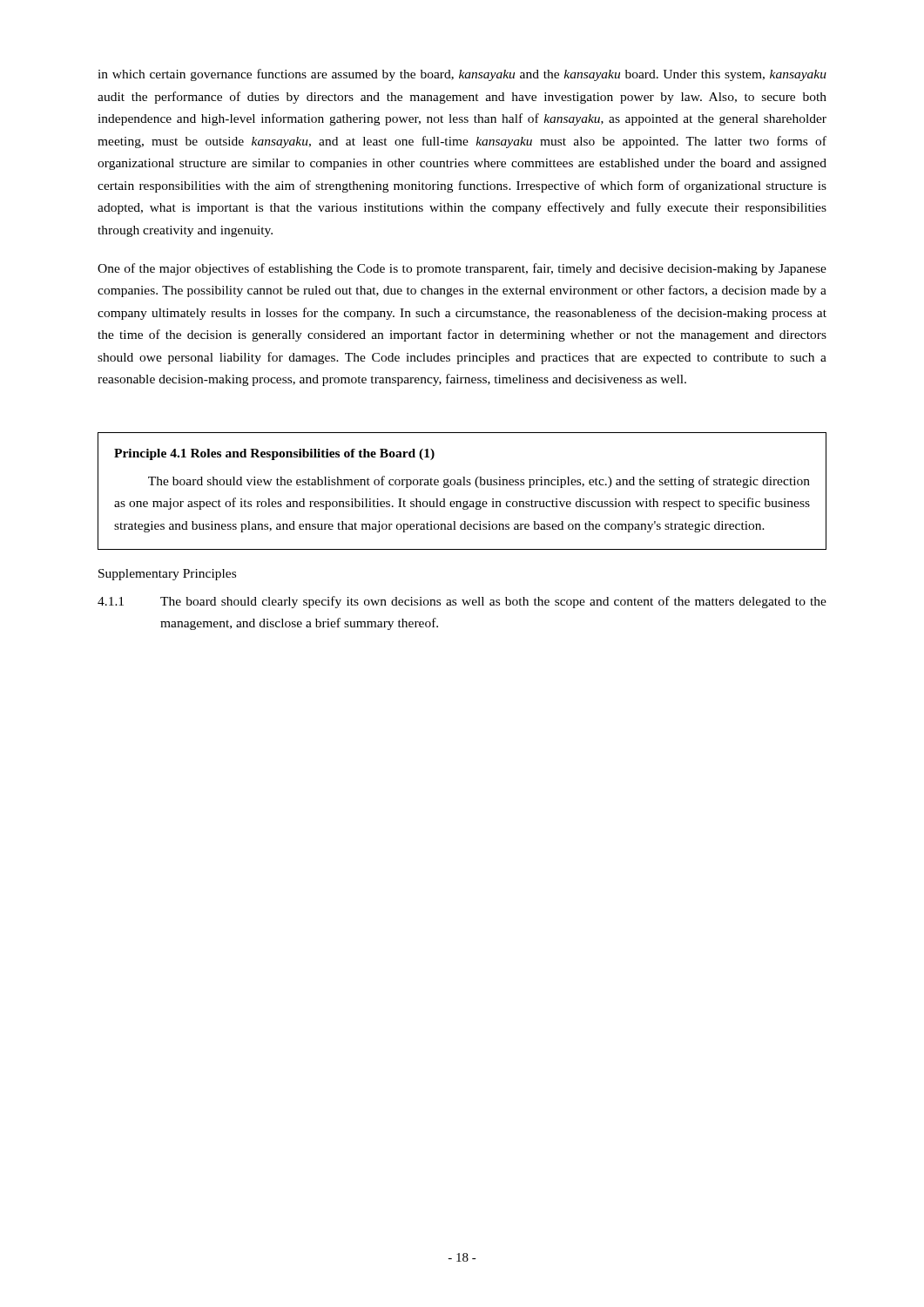Click the passage that begins "One of the major objectives"
The height and width of the screenshot is (1307, 924).
tap(462, 323)
